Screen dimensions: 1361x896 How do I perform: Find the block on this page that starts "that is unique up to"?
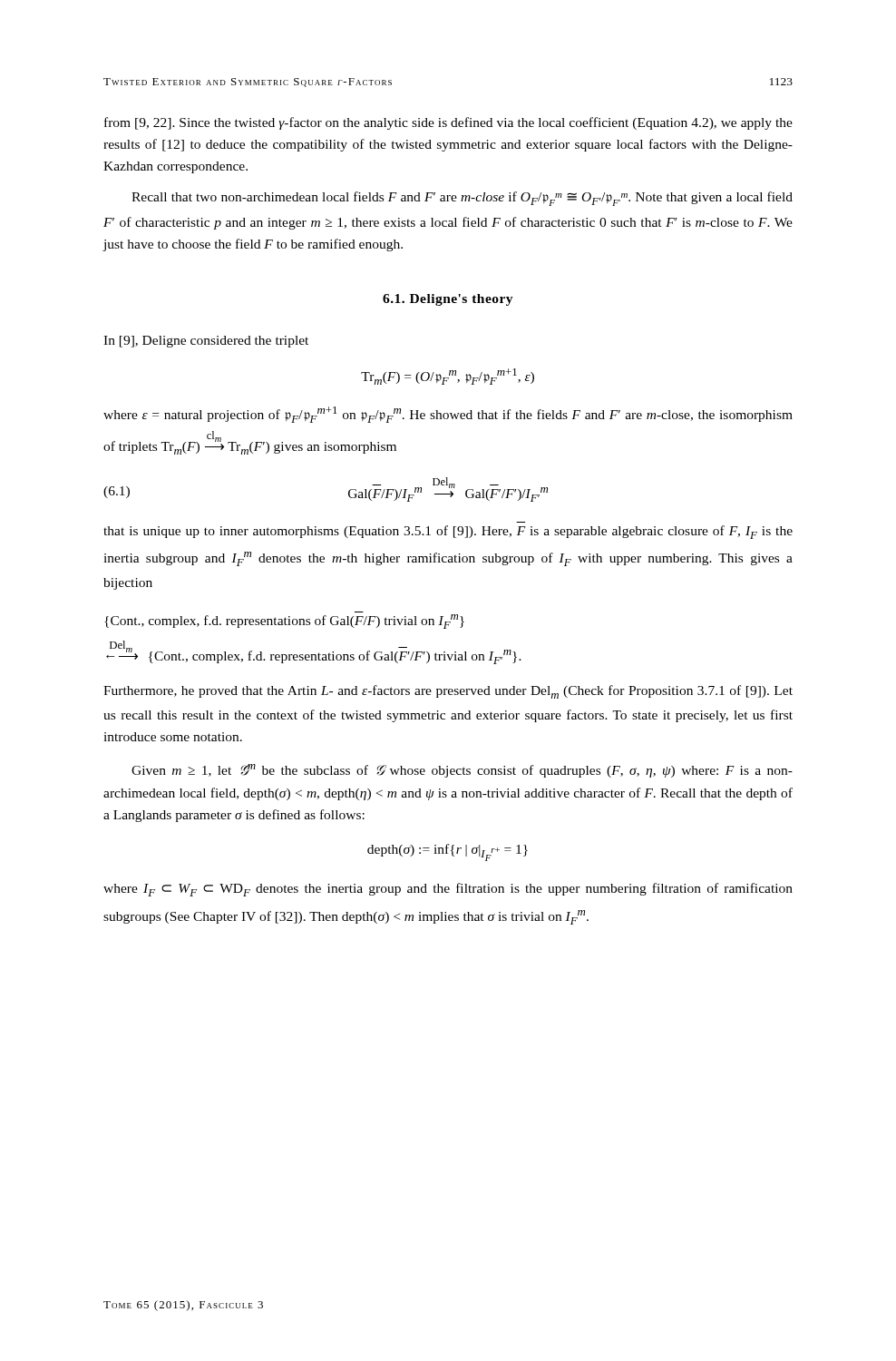point(448,557)
